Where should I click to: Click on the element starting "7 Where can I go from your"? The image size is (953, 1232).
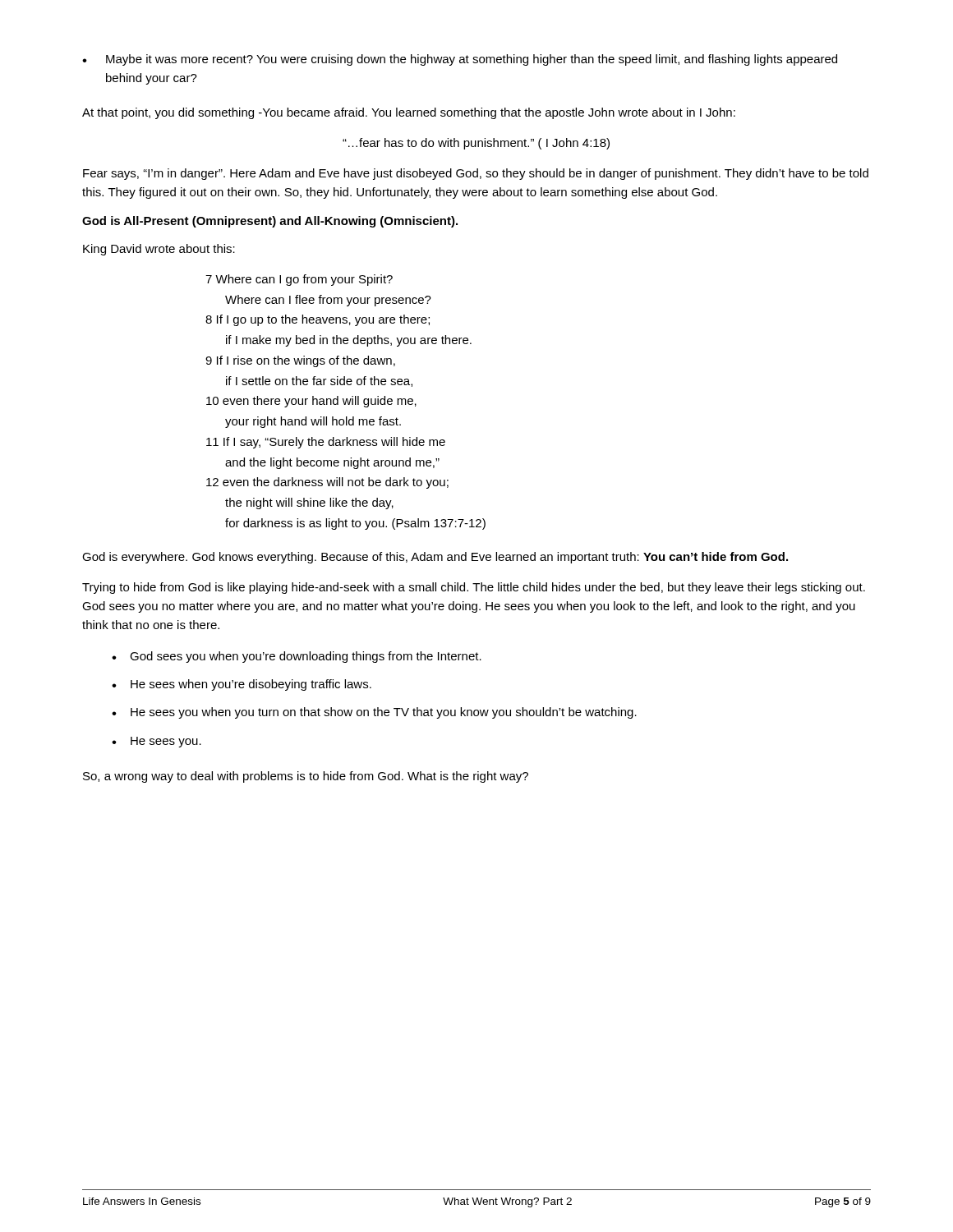(x=299, y=280)
